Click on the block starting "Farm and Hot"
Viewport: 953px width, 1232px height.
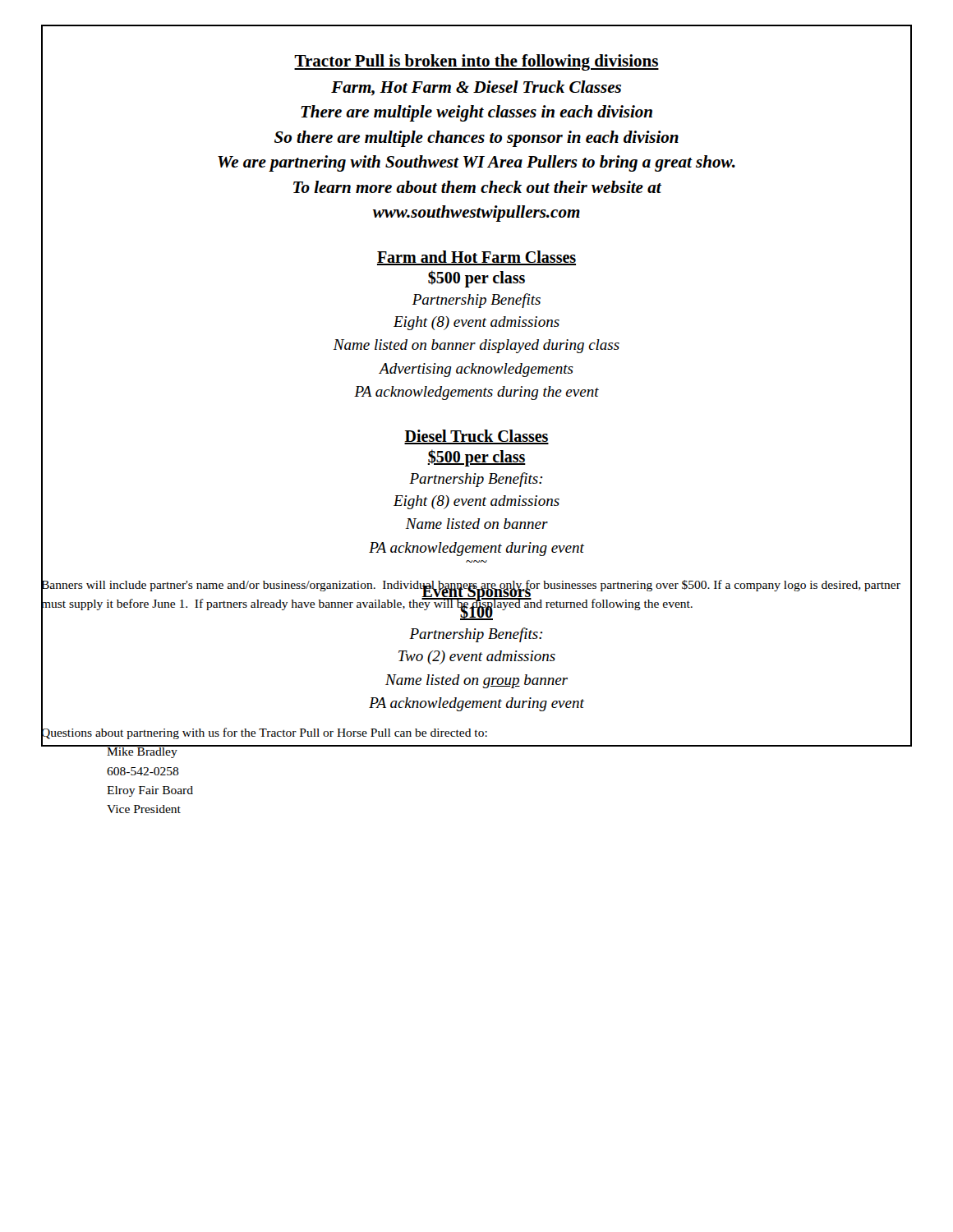point(476,257)
